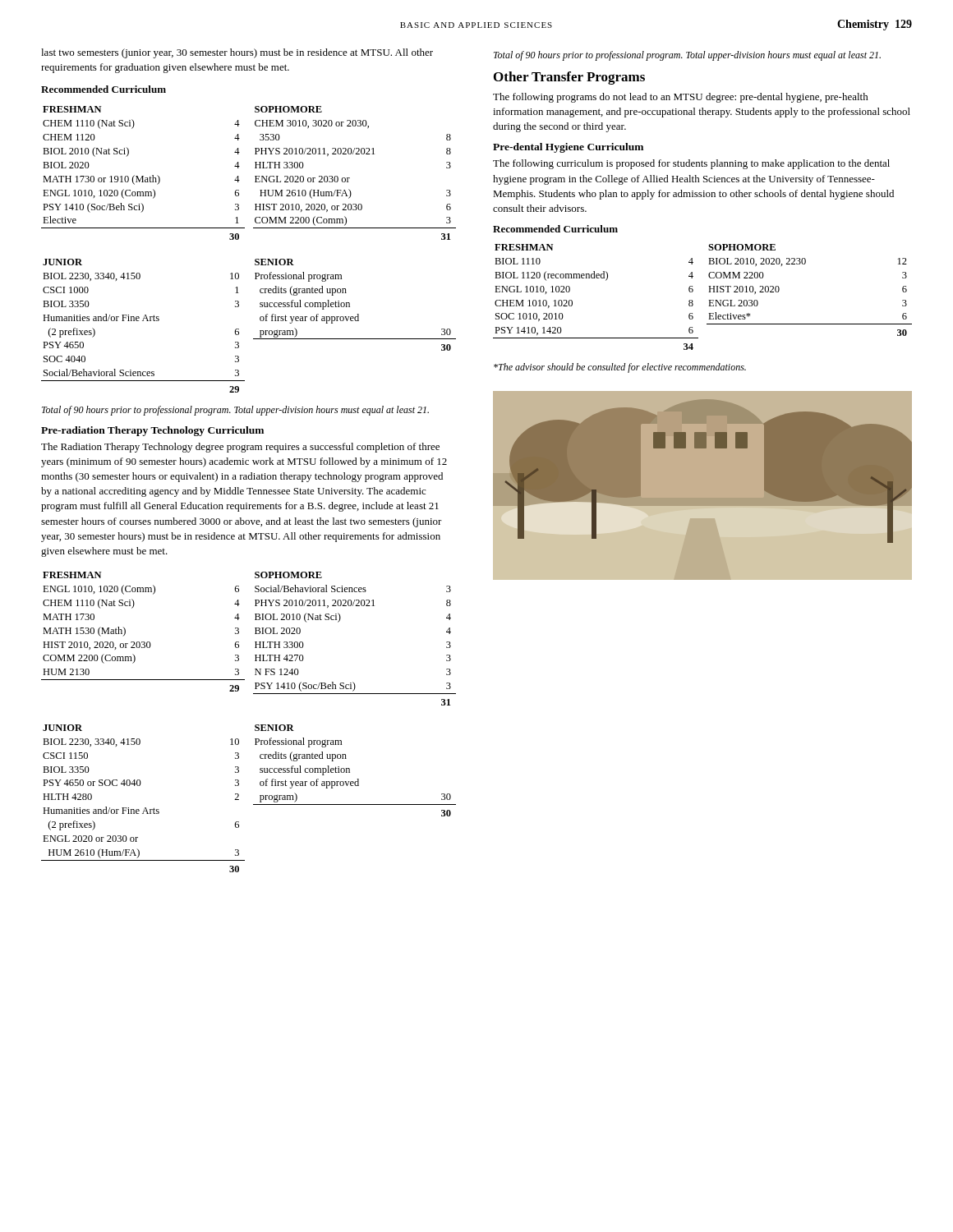Viewport: 953px width, 1232px height.
Task: Click the passage that begins "last two semesters (junior year, 30 semester hours)"
Action: 248,60
